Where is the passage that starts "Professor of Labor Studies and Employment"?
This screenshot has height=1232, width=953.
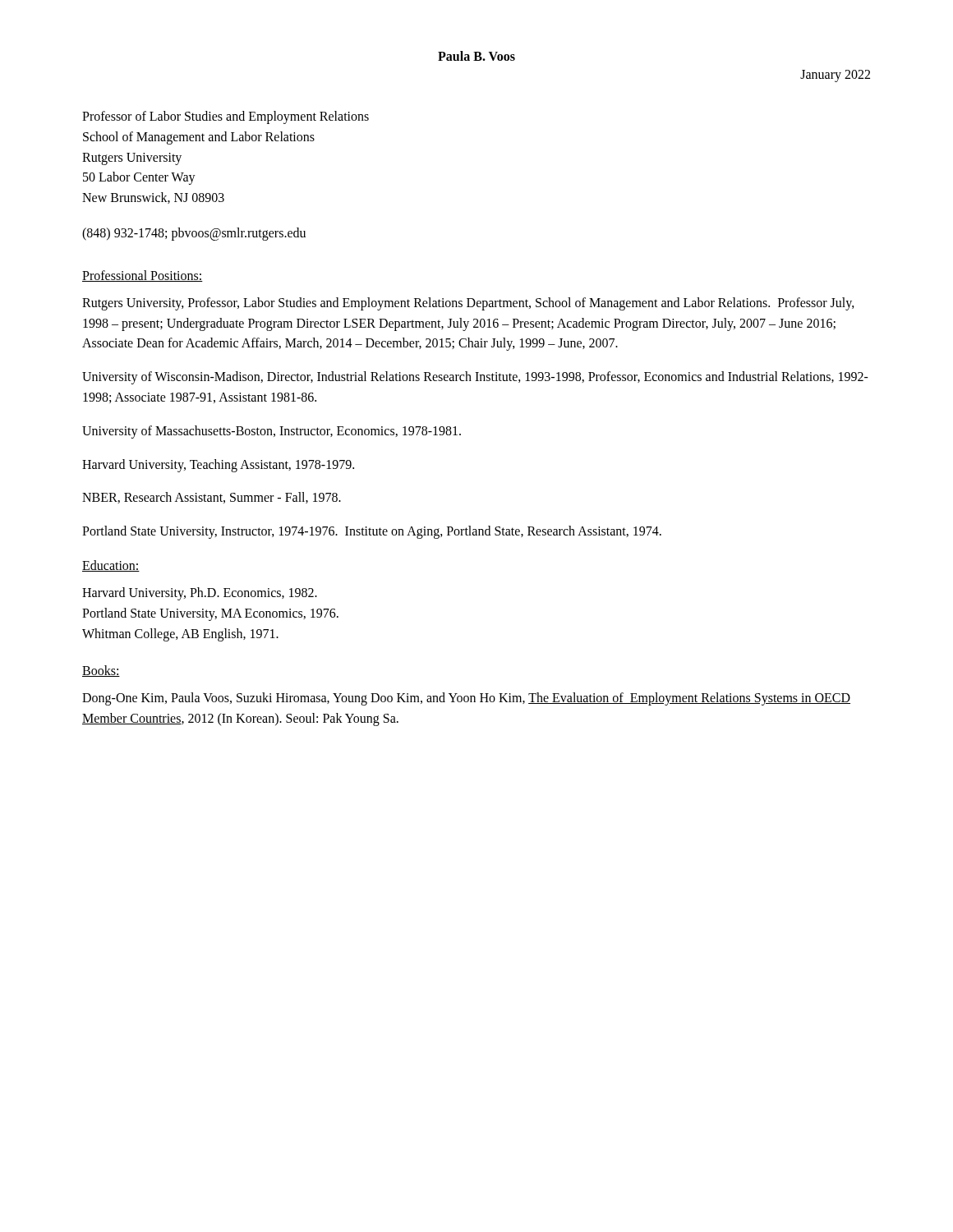[x=226, y=117]
